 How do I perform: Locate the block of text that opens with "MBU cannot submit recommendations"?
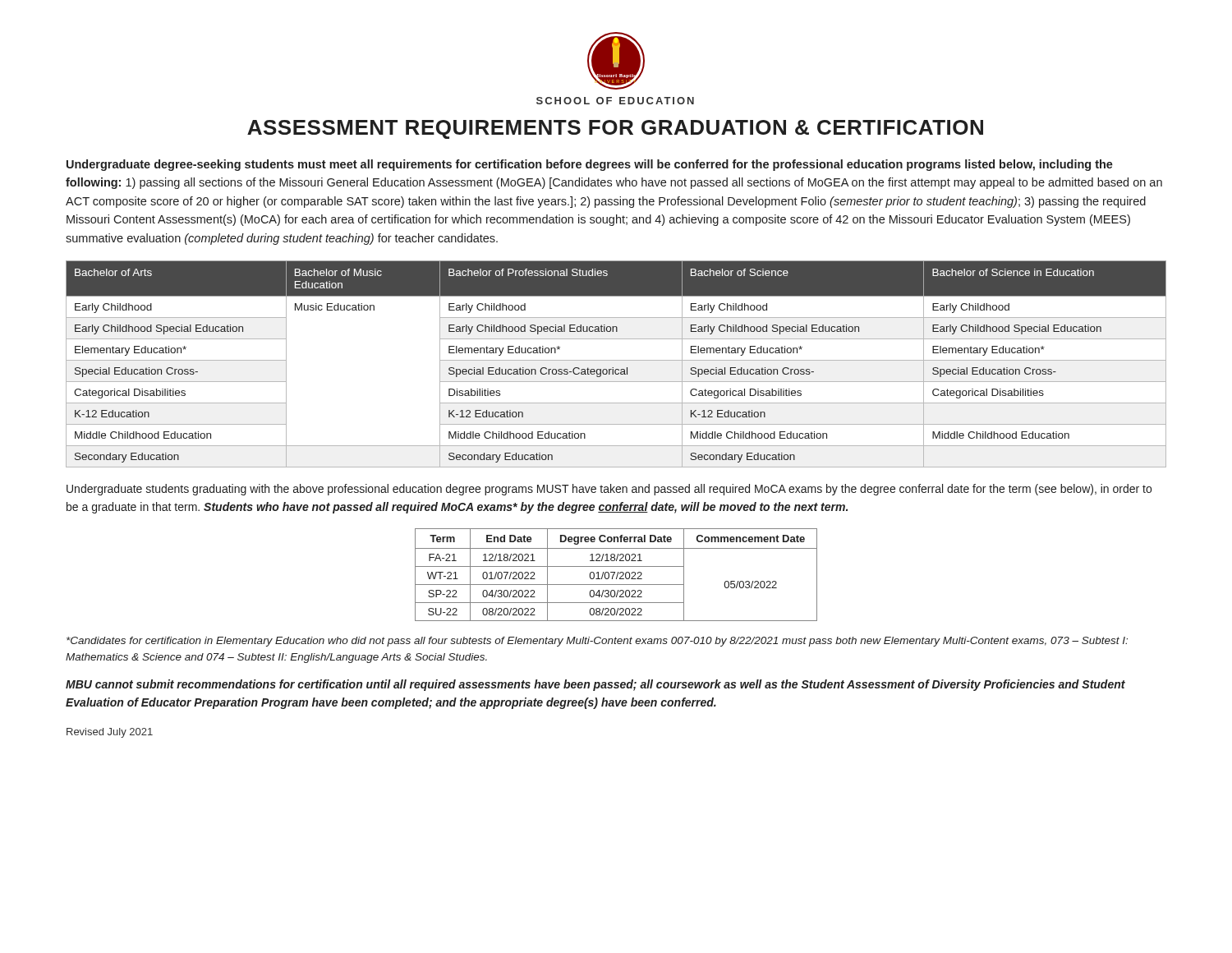coord(595,693)
